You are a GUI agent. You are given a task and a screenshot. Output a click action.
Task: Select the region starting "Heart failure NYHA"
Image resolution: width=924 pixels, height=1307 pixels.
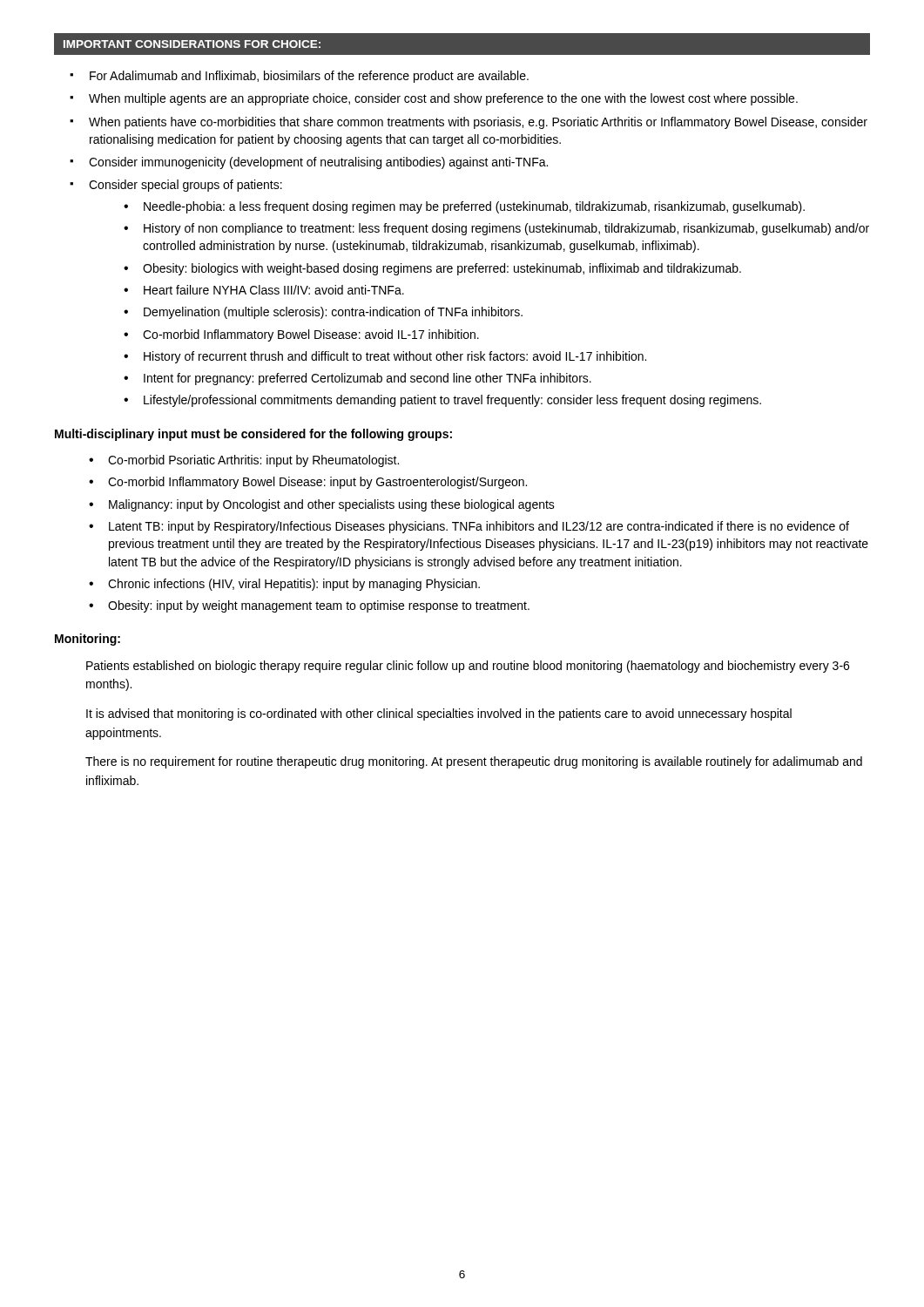(274, 290)
